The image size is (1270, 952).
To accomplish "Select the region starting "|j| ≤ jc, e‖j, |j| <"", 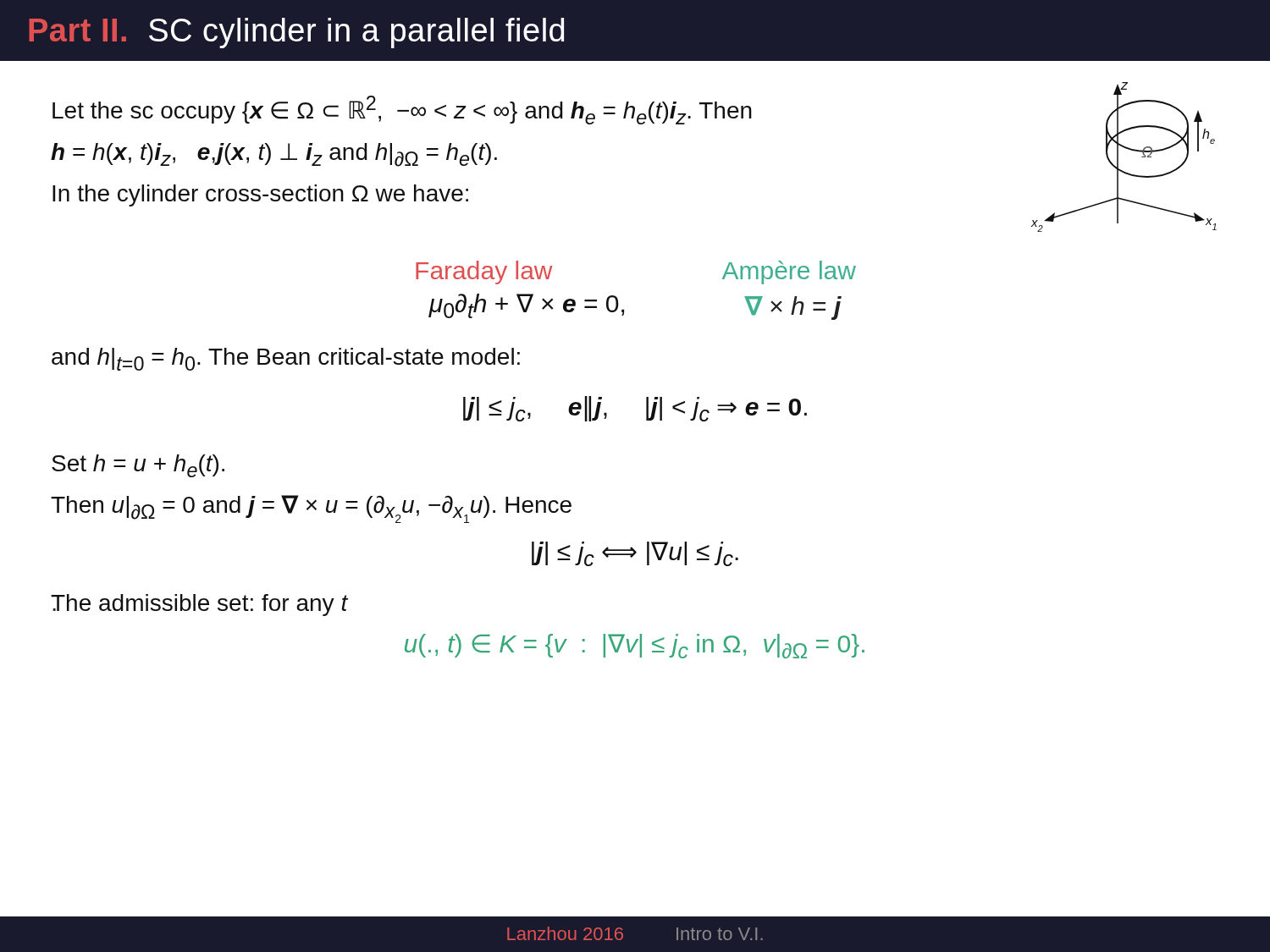I will [x=635, y=409].
